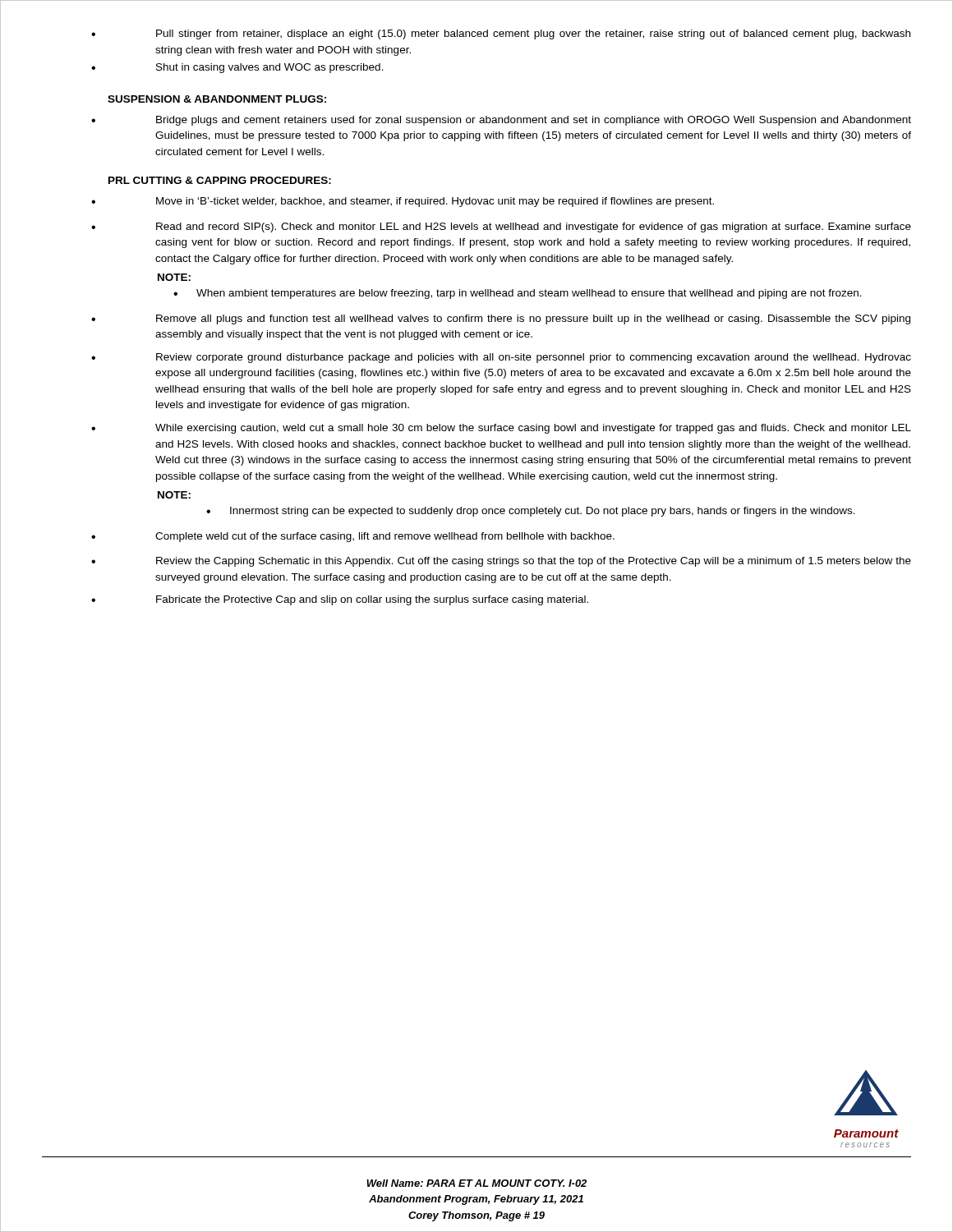Locate the text starting "• Review corporate"
Viewport: 953px width, 1232px height.
[501, 381]
